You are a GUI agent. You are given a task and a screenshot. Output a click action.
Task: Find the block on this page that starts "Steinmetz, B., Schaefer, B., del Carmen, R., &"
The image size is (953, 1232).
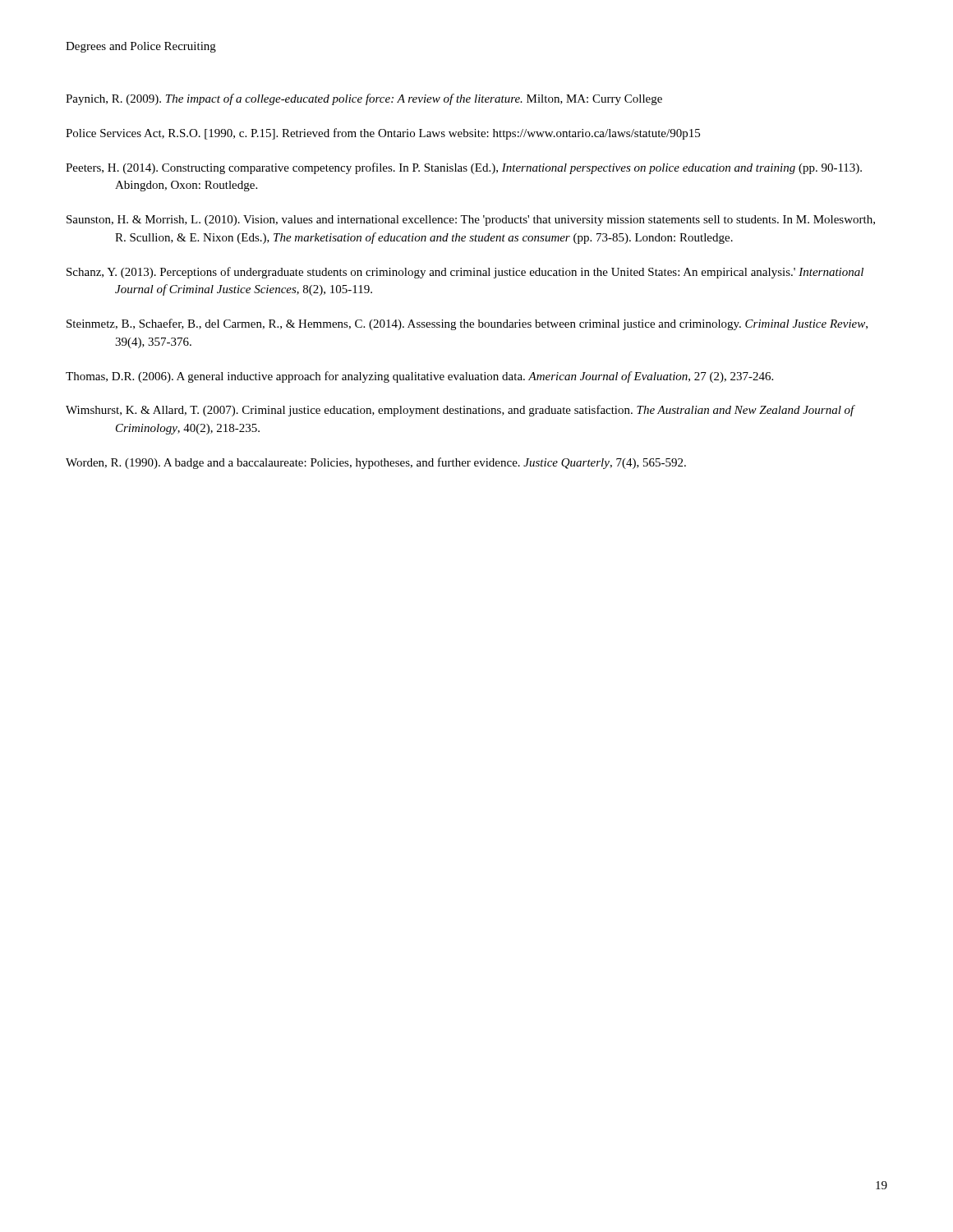467,333
